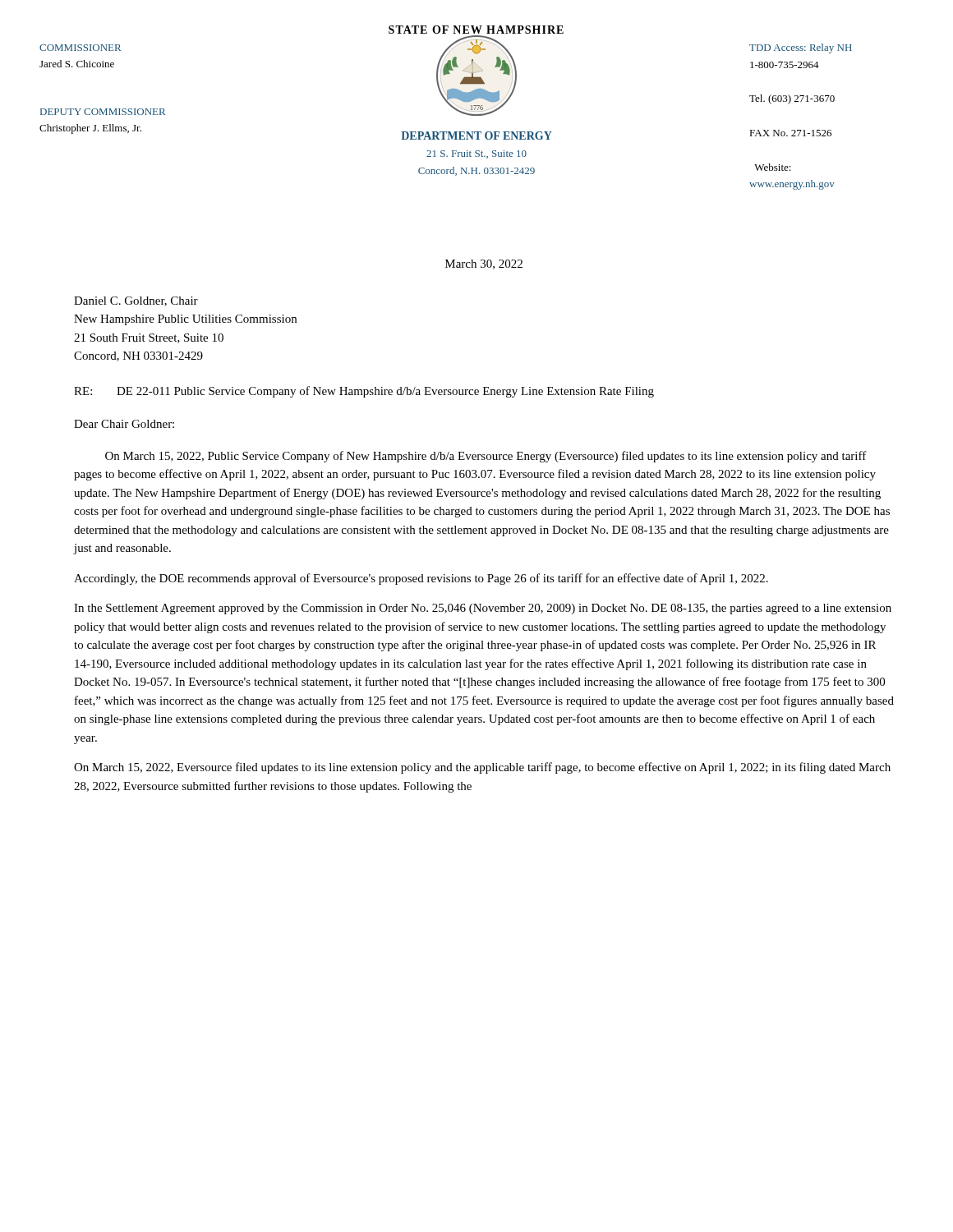The height and width of the screenshot is (1232, 953).
Task: Point to the text block starting "Accordingly, the DOE"
Action: pos(421,578)
